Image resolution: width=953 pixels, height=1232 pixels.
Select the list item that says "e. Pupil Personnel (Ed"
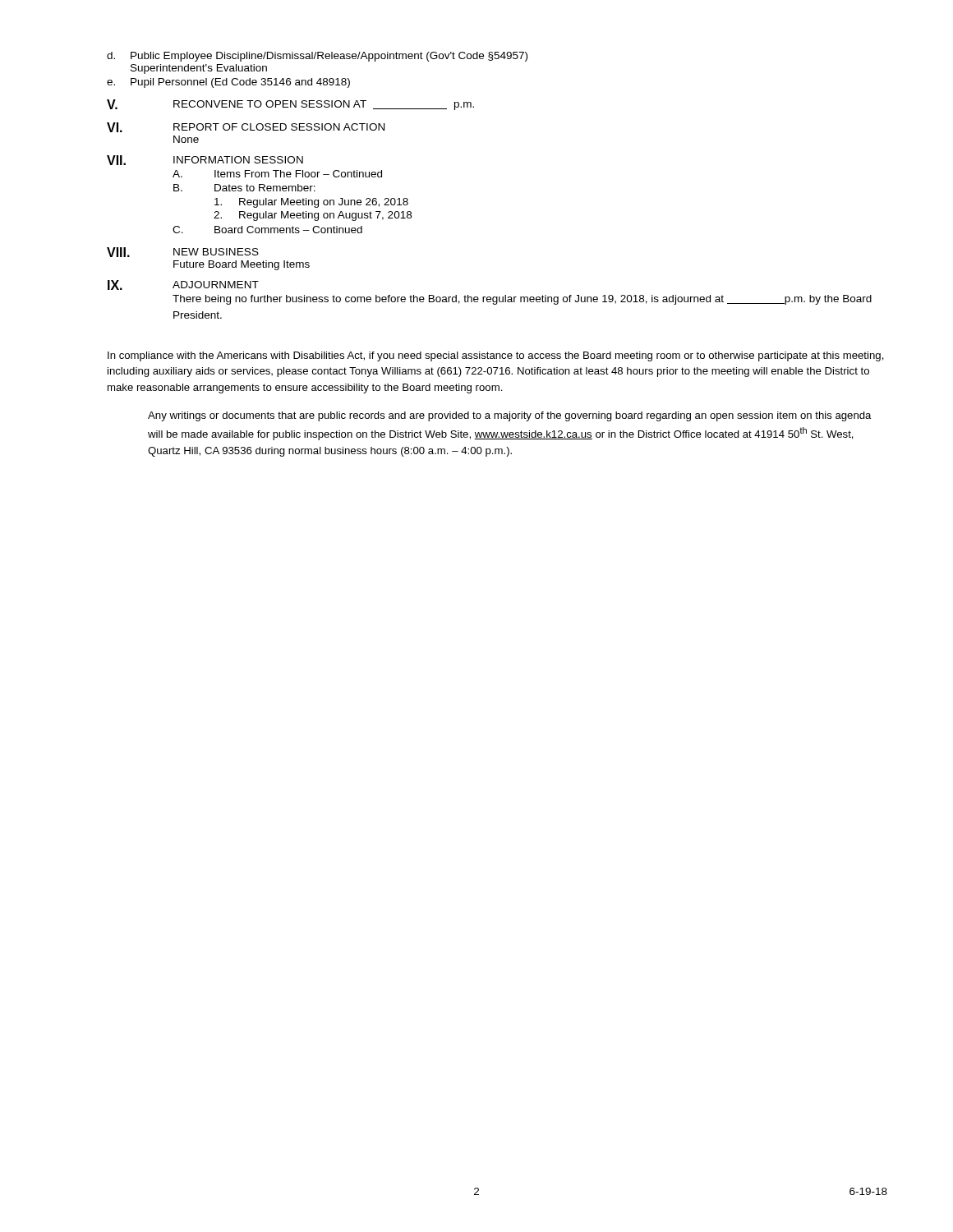(229, 82)
